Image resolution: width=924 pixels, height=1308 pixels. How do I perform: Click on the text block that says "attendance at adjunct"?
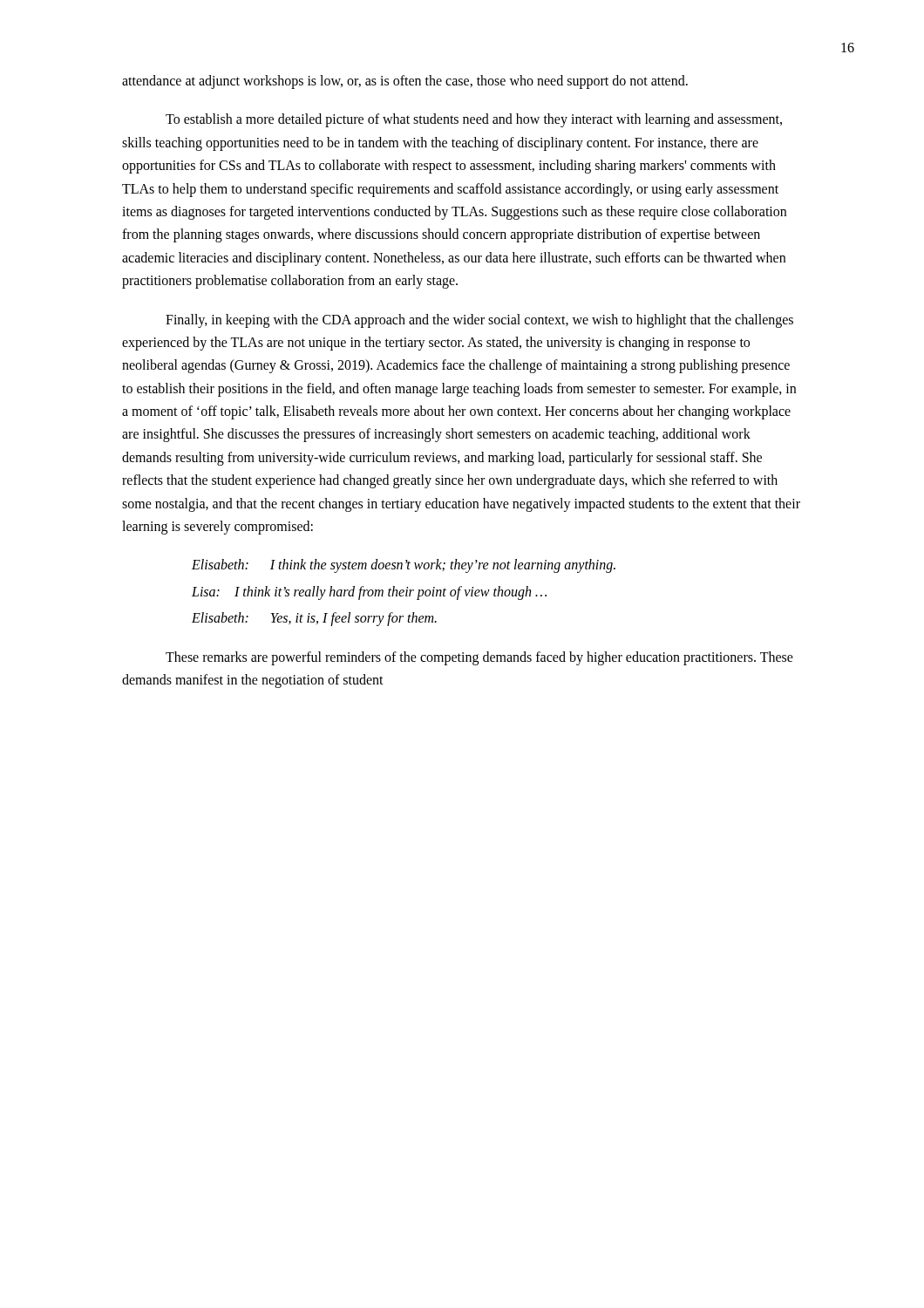(405, 81)
